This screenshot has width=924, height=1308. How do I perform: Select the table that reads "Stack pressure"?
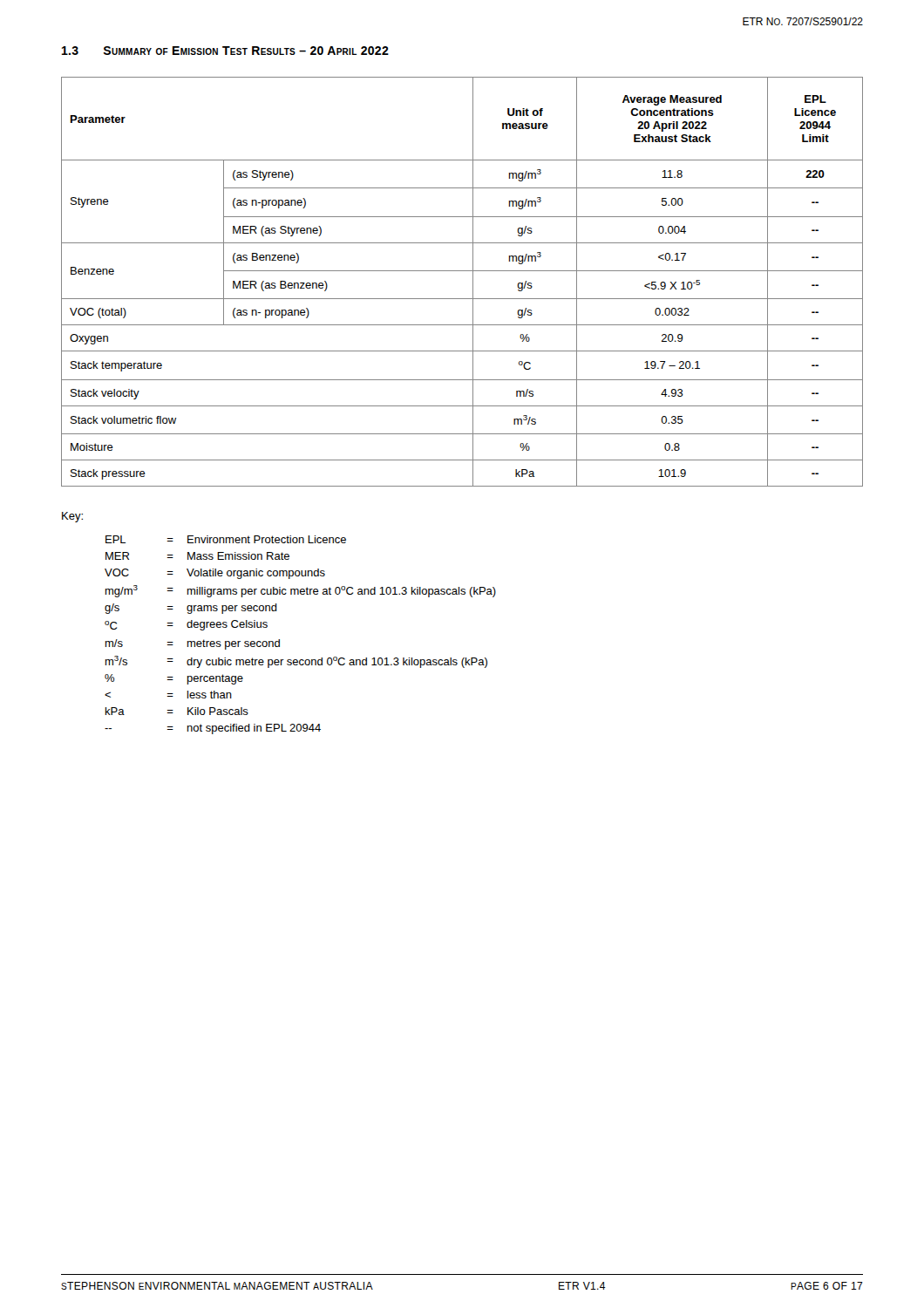click(x=462, y=282)
